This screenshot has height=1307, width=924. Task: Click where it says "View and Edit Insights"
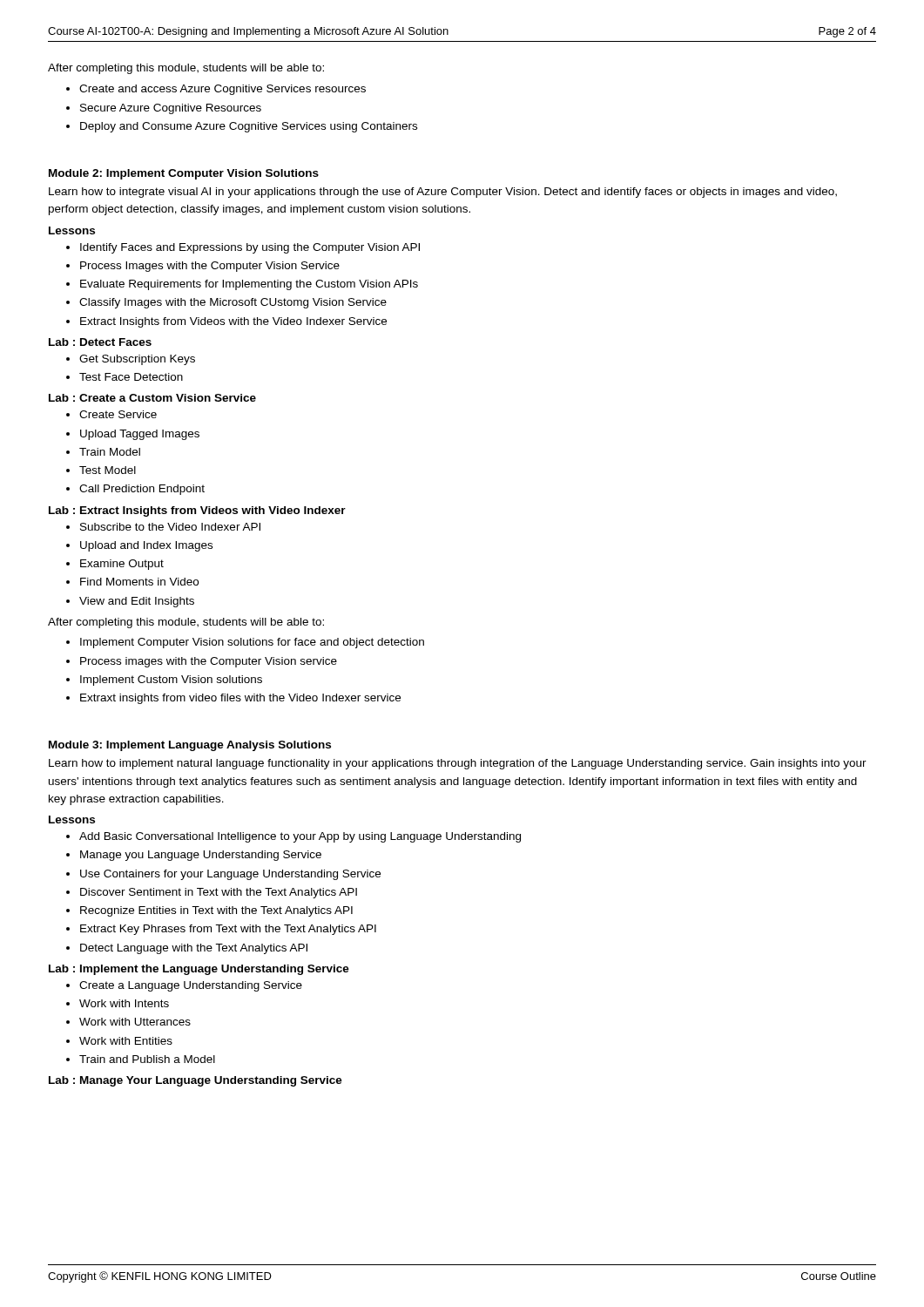tap(137, 600)
